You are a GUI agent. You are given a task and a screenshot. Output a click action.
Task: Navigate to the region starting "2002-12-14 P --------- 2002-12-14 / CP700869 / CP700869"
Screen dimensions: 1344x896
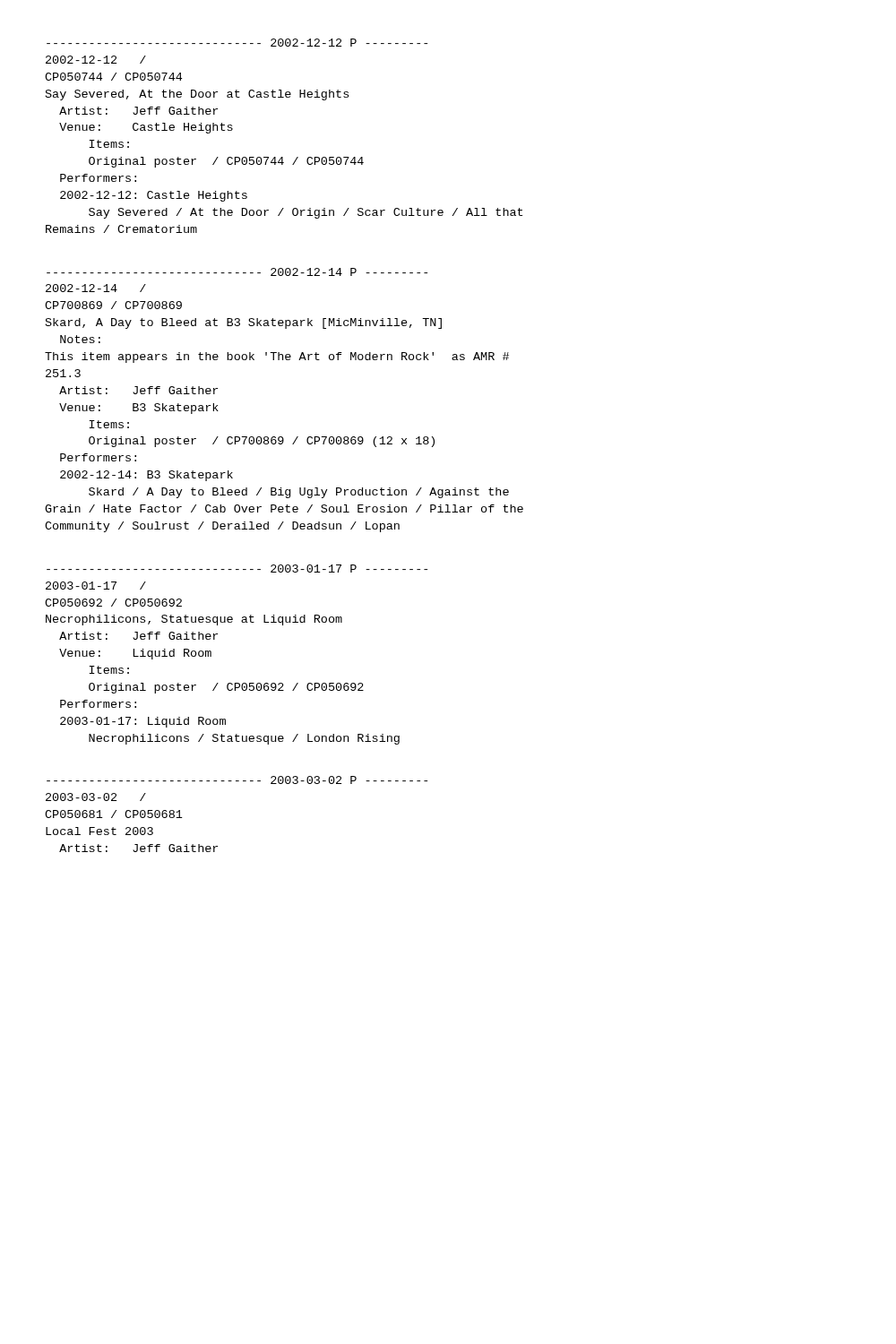click(x=237, y=272)
